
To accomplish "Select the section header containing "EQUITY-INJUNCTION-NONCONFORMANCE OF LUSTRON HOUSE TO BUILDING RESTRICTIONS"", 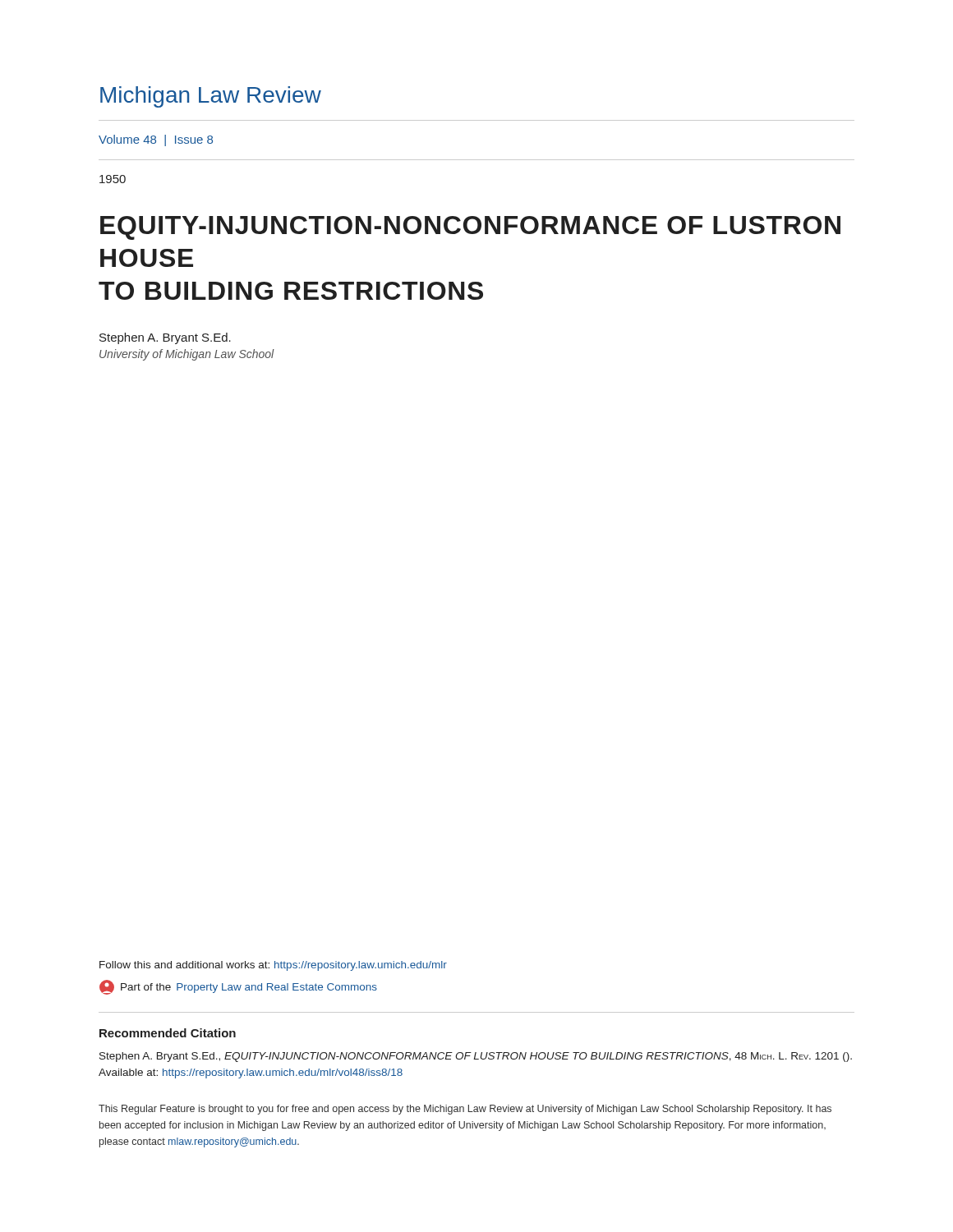I will point(470,228).
